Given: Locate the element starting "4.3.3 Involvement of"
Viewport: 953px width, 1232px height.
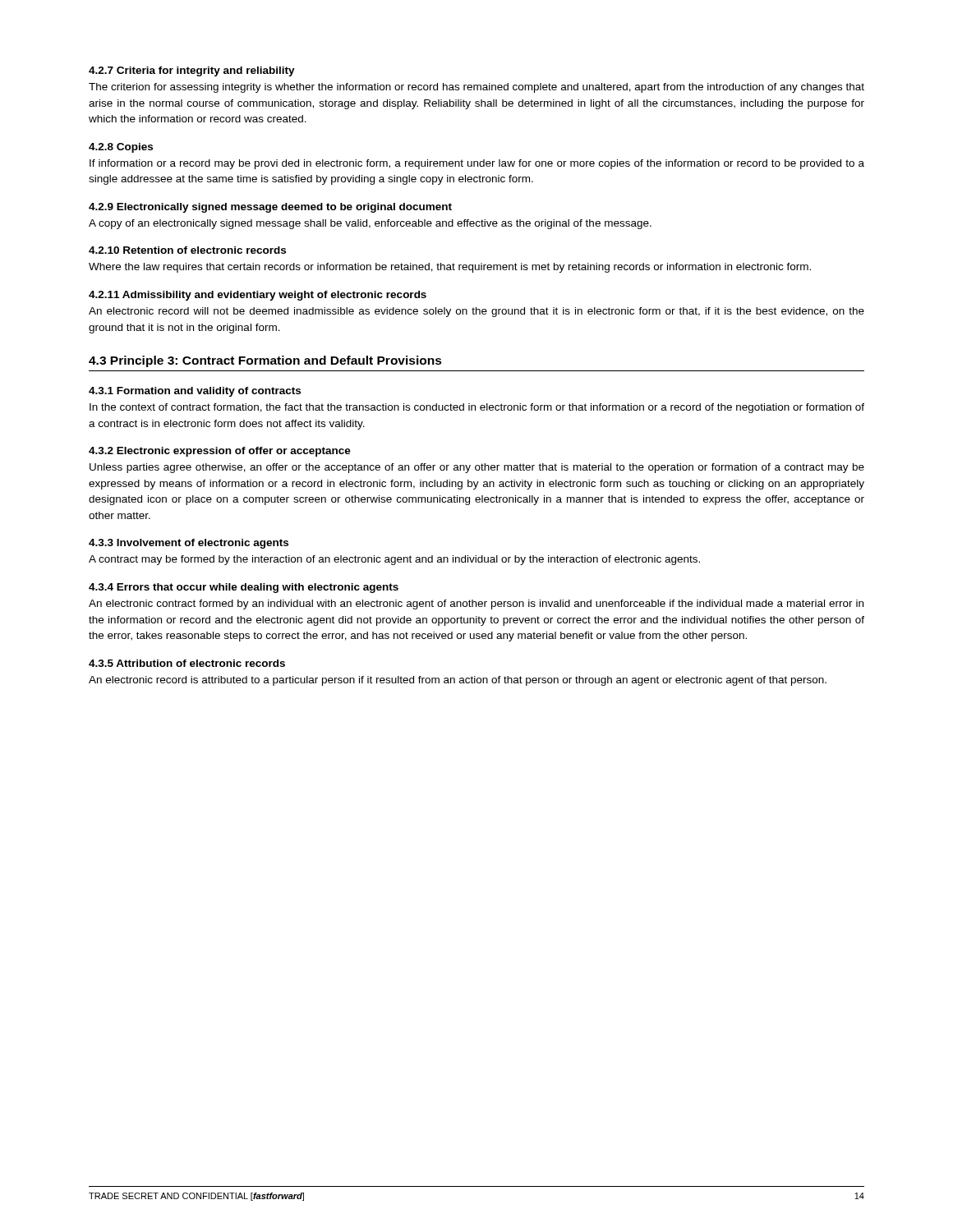Looking at the screenshot, I should pos(189,543).
